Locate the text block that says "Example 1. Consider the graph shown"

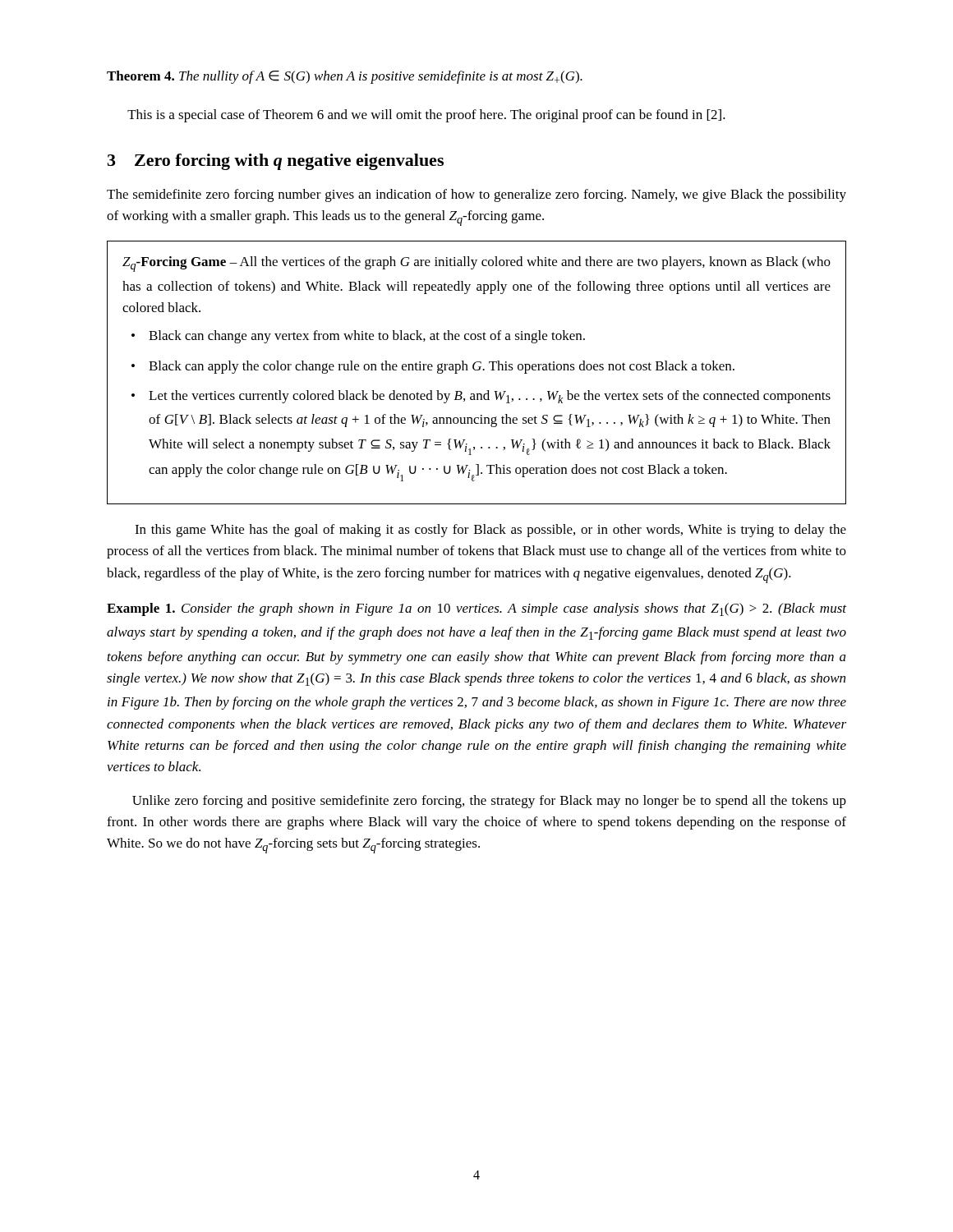(x=476, y=687)
